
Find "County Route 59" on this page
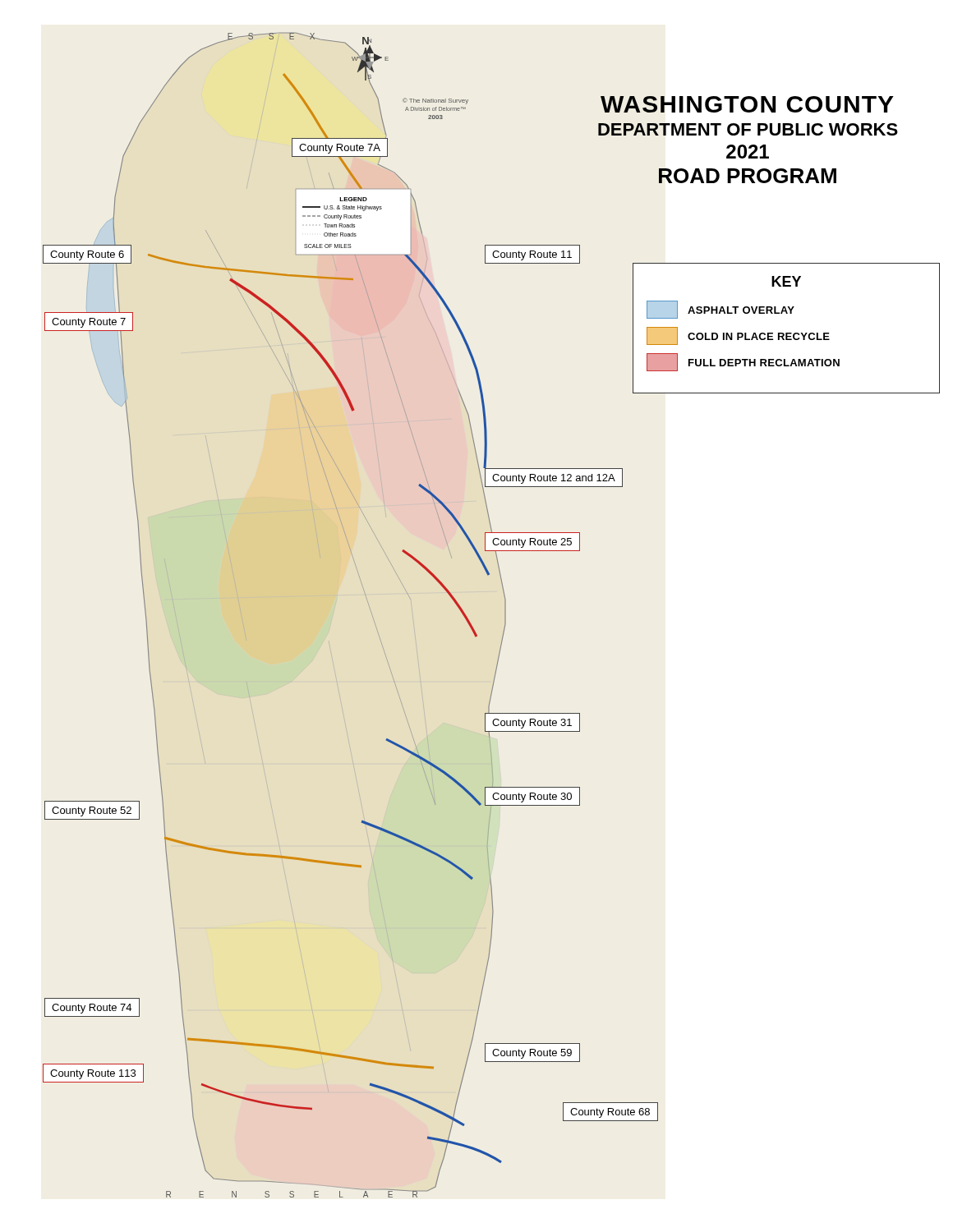point(532,1052)
